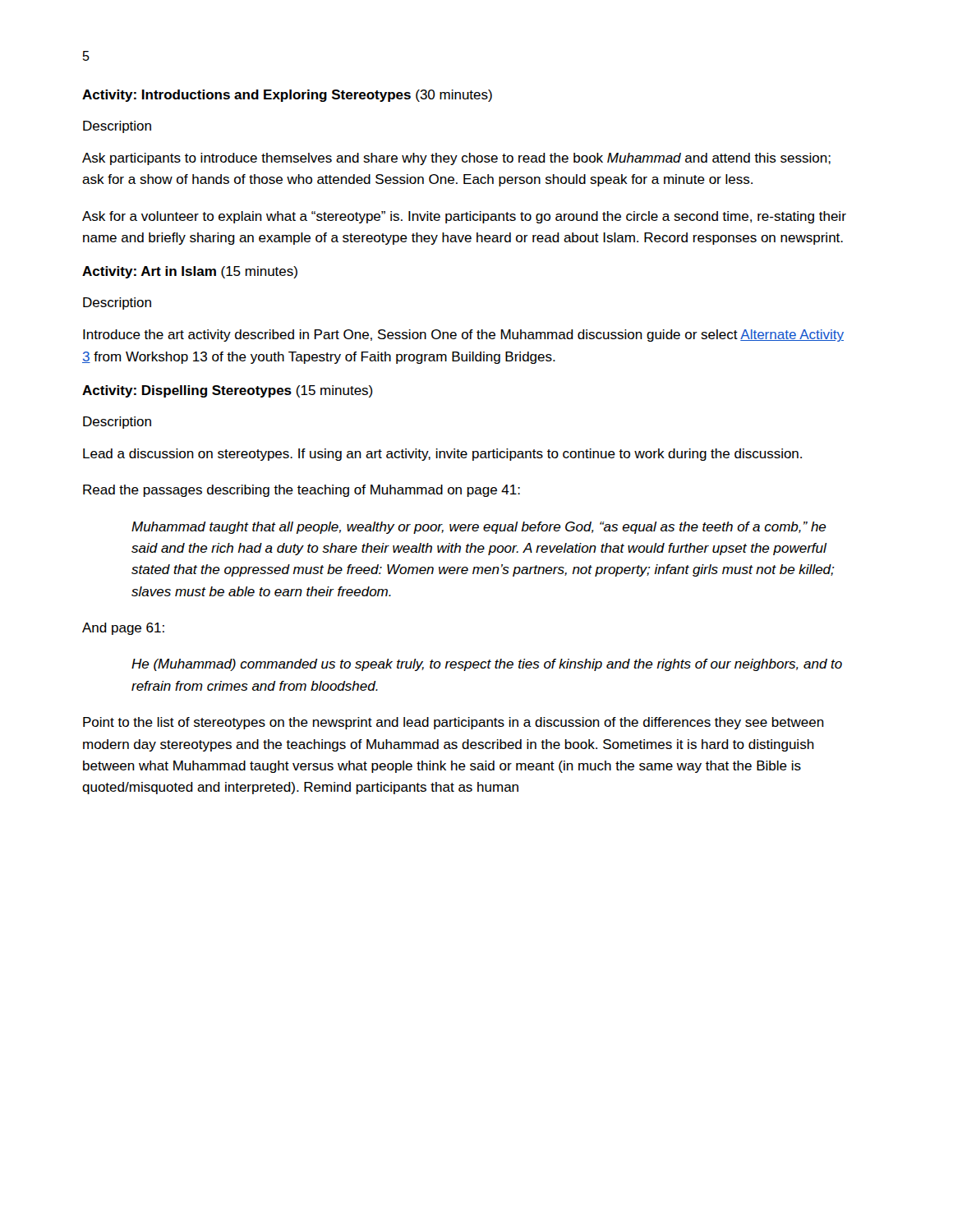Select the text containing "And page 61:"
953x1232 pixels.
tap(124, 628)
